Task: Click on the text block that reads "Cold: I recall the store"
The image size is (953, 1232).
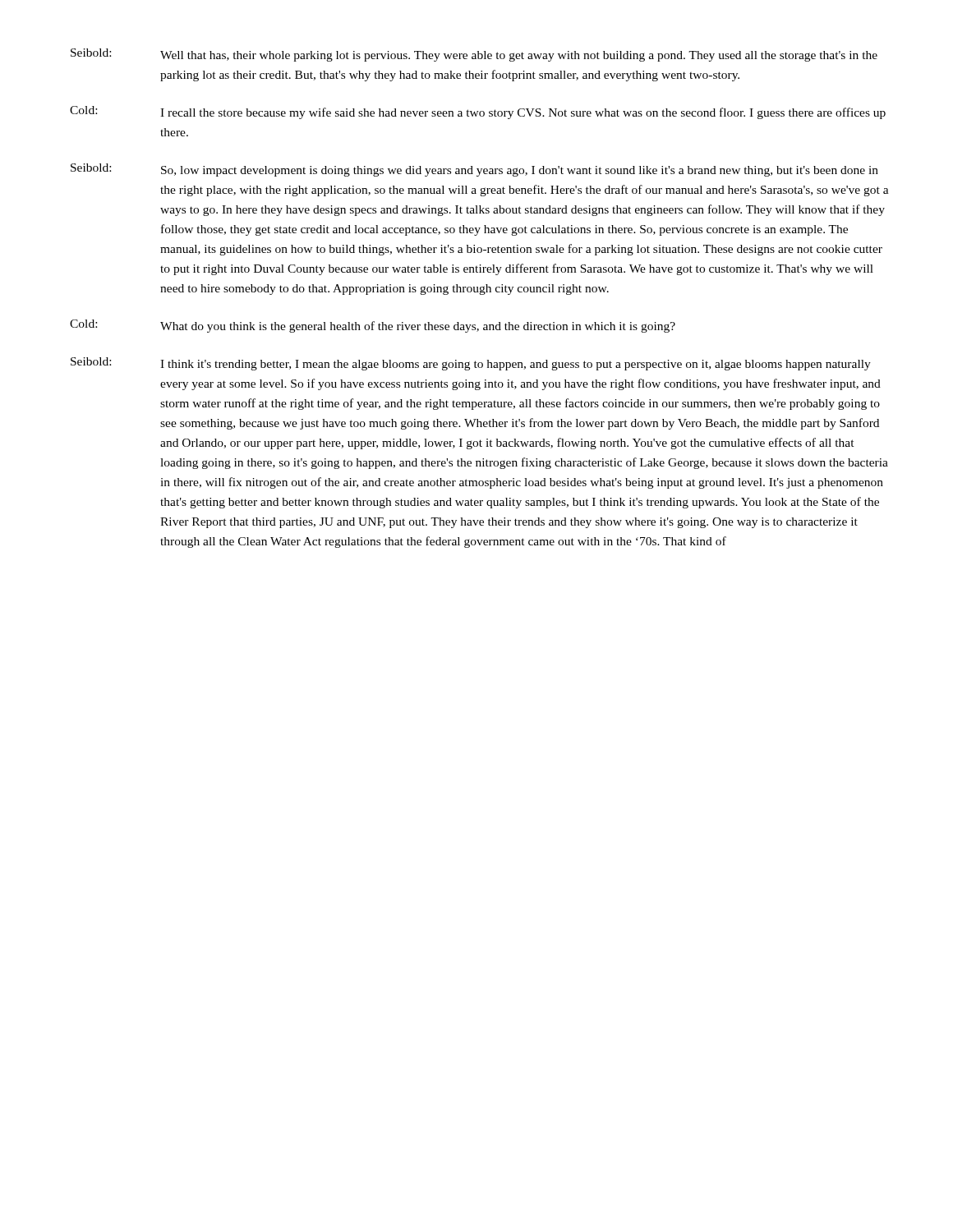Action: (x=481, y=122)
